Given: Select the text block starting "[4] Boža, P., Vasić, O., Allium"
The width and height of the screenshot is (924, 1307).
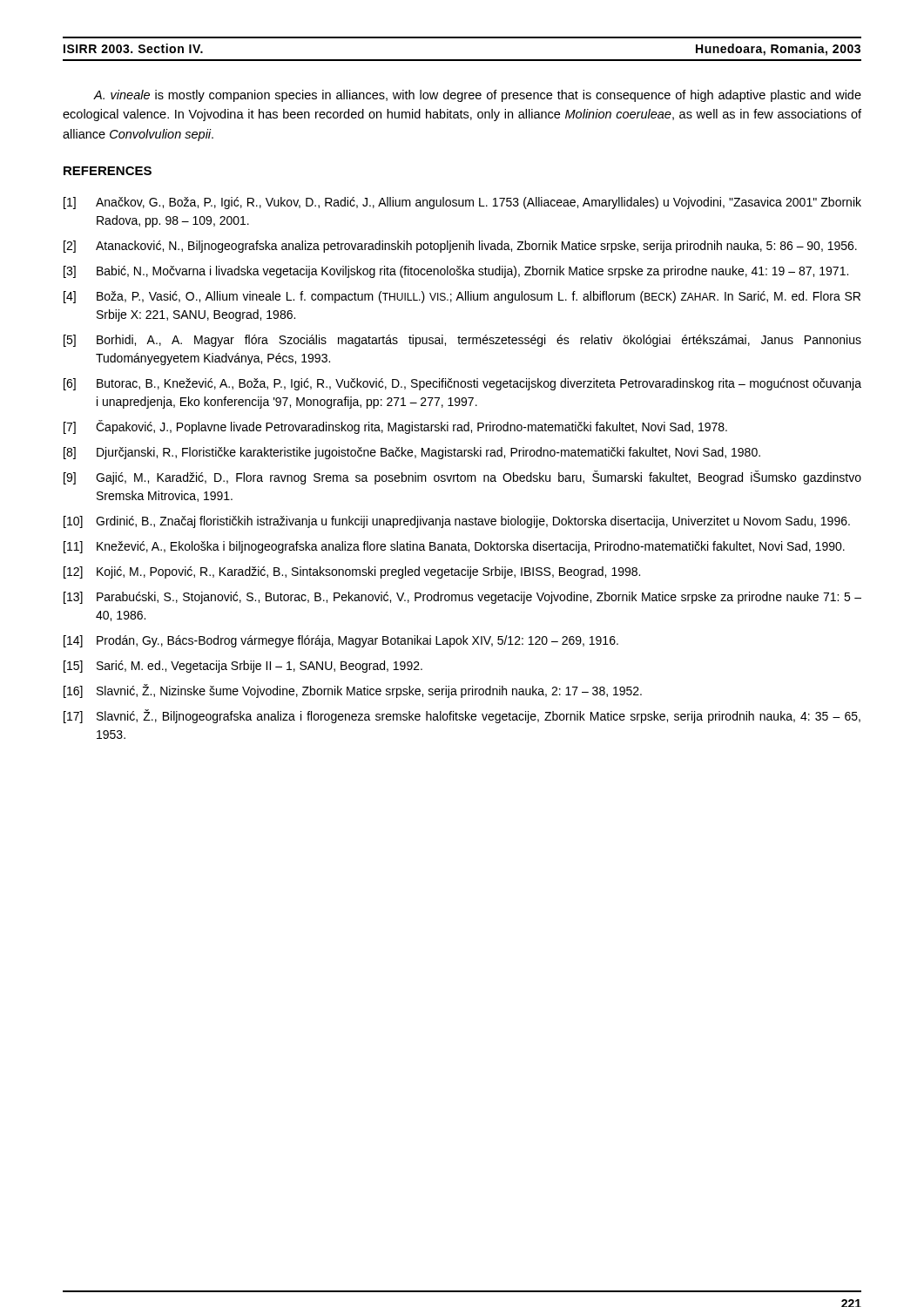Looking at the screenshot, I should pos(462,306).
